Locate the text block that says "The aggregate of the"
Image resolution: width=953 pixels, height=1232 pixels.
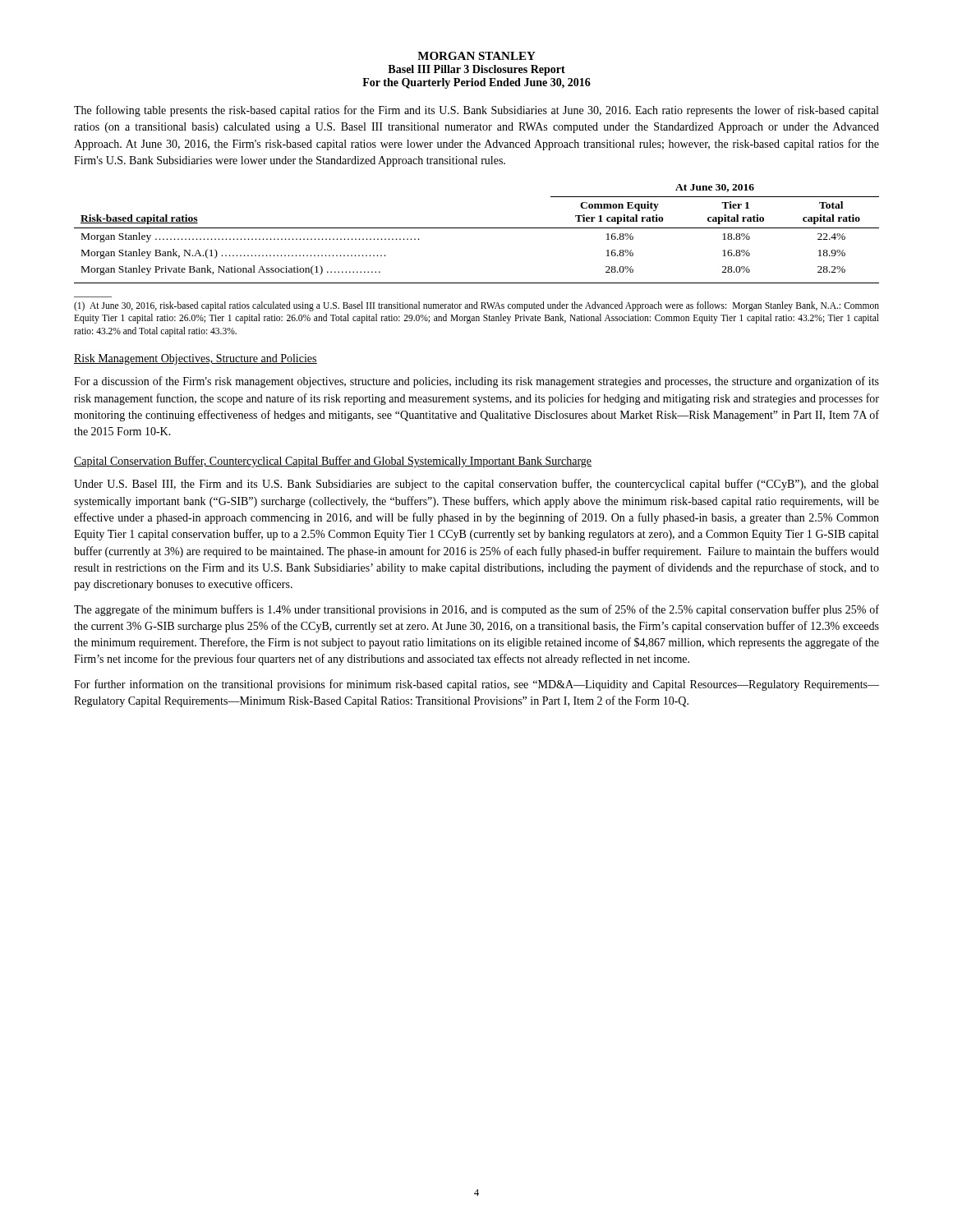(x=476, y=635)
